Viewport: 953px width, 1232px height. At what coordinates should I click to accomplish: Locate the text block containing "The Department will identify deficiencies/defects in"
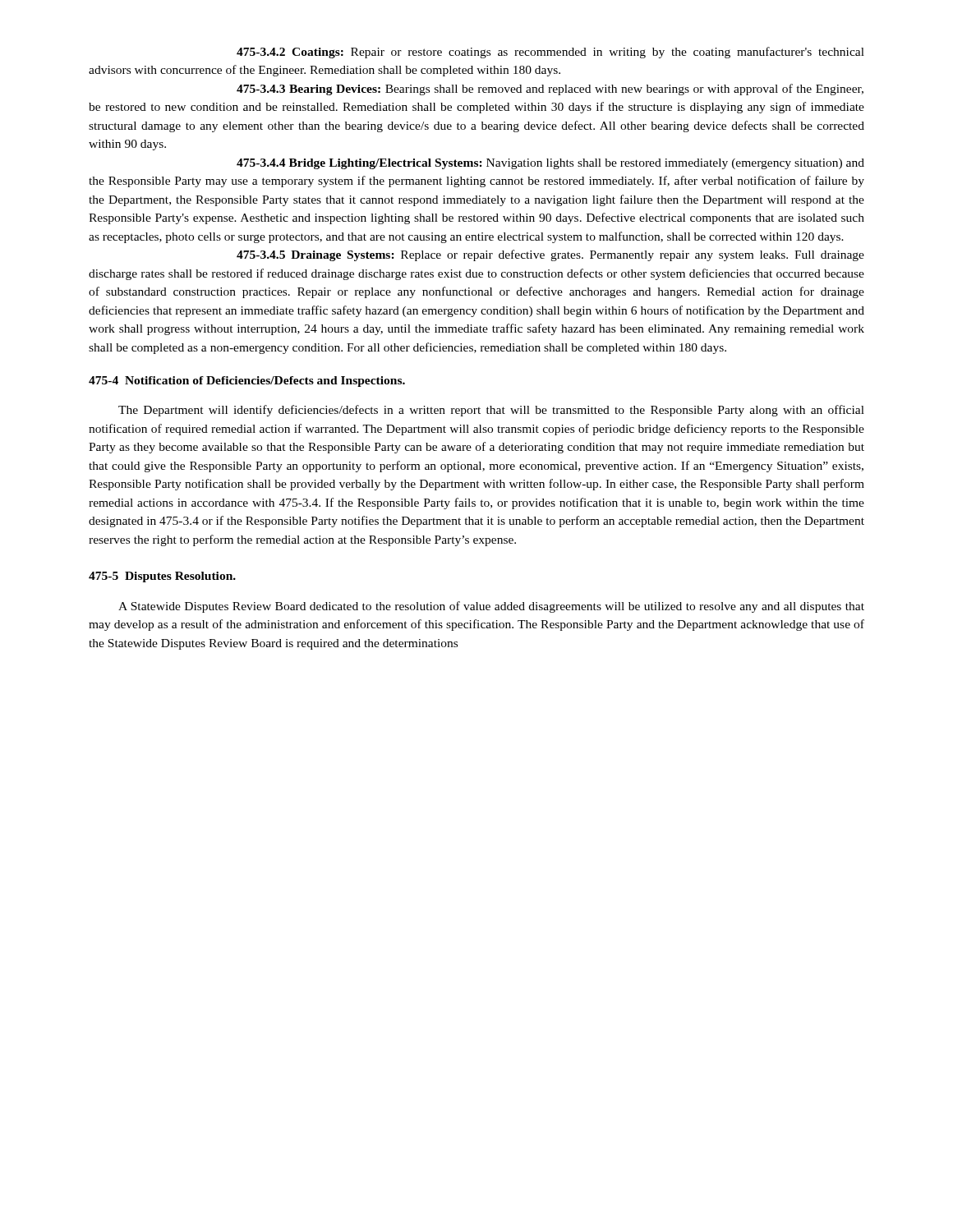(476, 475)
